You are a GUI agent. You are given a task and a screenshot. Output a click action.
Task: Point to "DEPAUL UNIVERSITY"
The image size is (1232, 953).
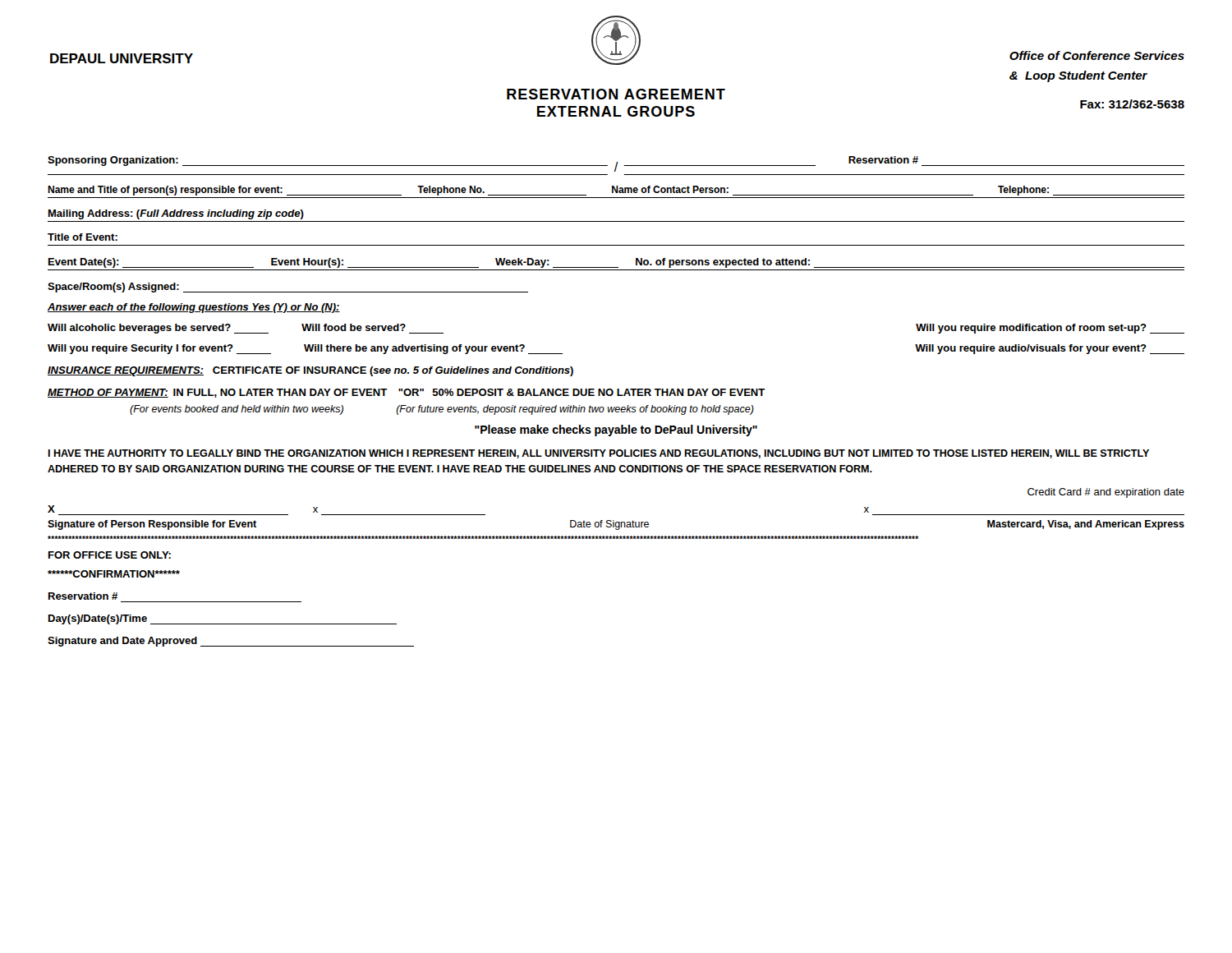(121, 59)
